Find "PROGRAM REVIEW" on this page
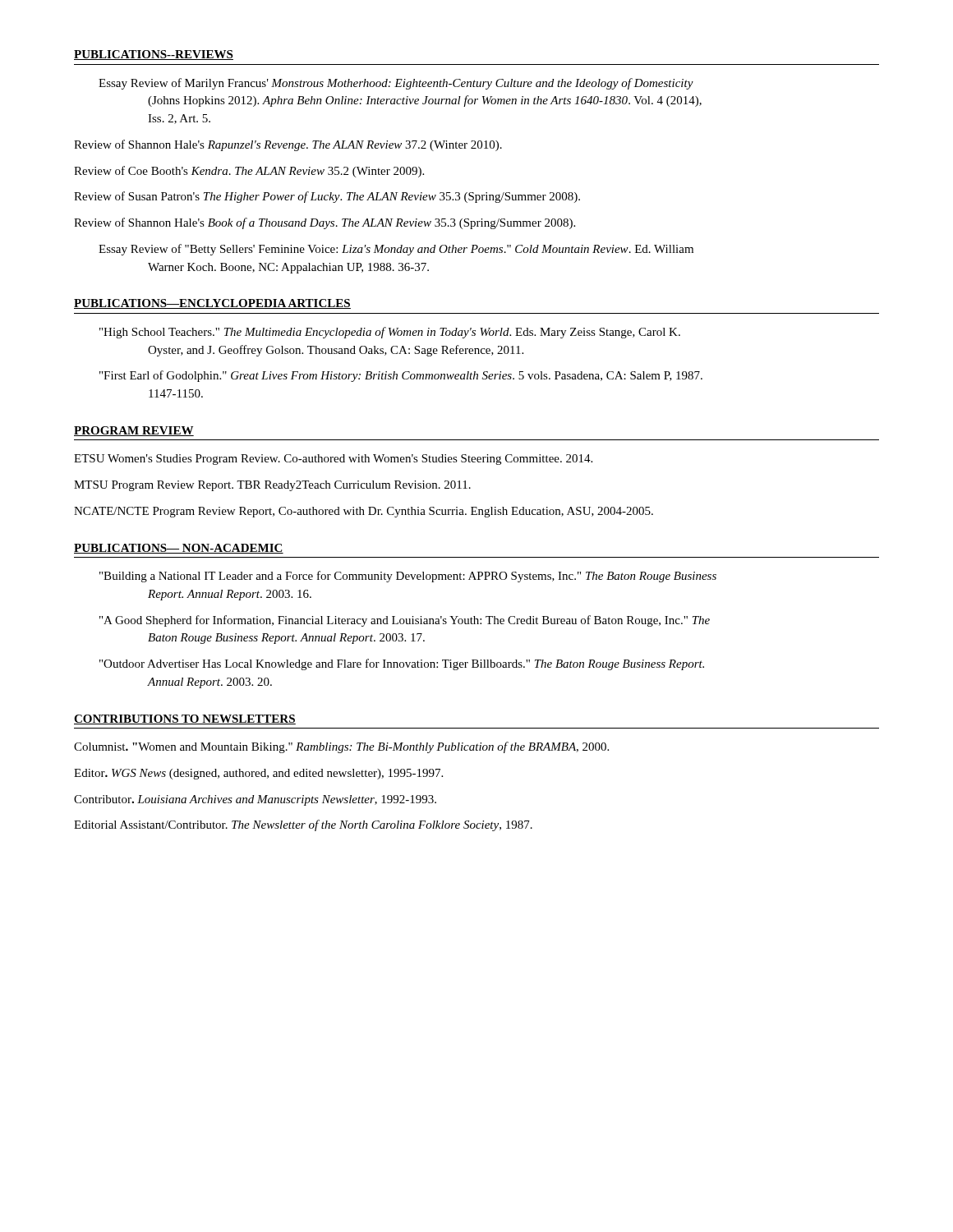 [134, 430]
